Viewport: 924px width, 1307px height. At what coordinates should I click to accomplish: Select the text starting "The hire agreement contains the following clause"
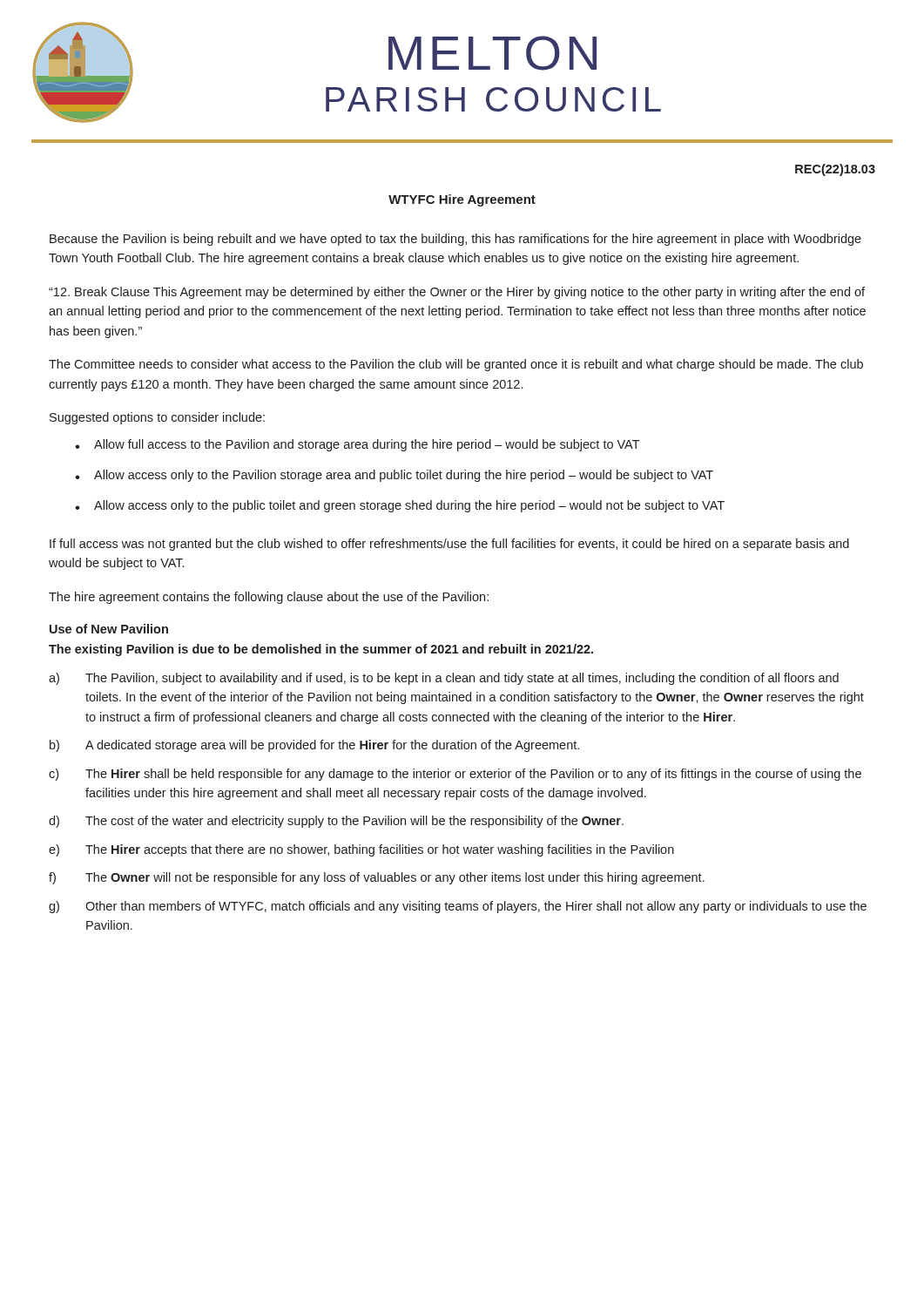click(269, 597)
